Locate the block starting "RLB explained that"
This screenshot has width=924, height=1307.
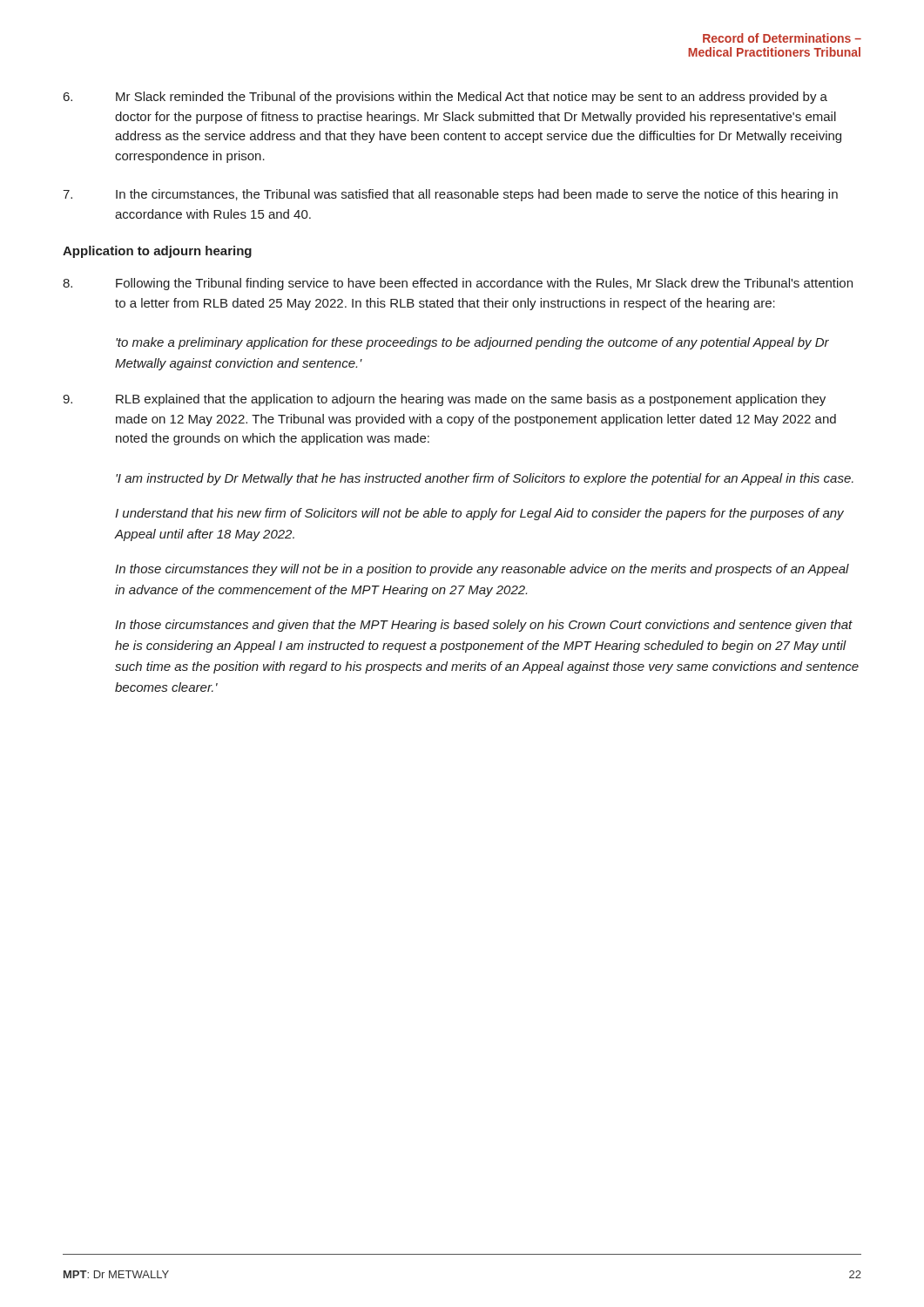(x=462, y=419)
